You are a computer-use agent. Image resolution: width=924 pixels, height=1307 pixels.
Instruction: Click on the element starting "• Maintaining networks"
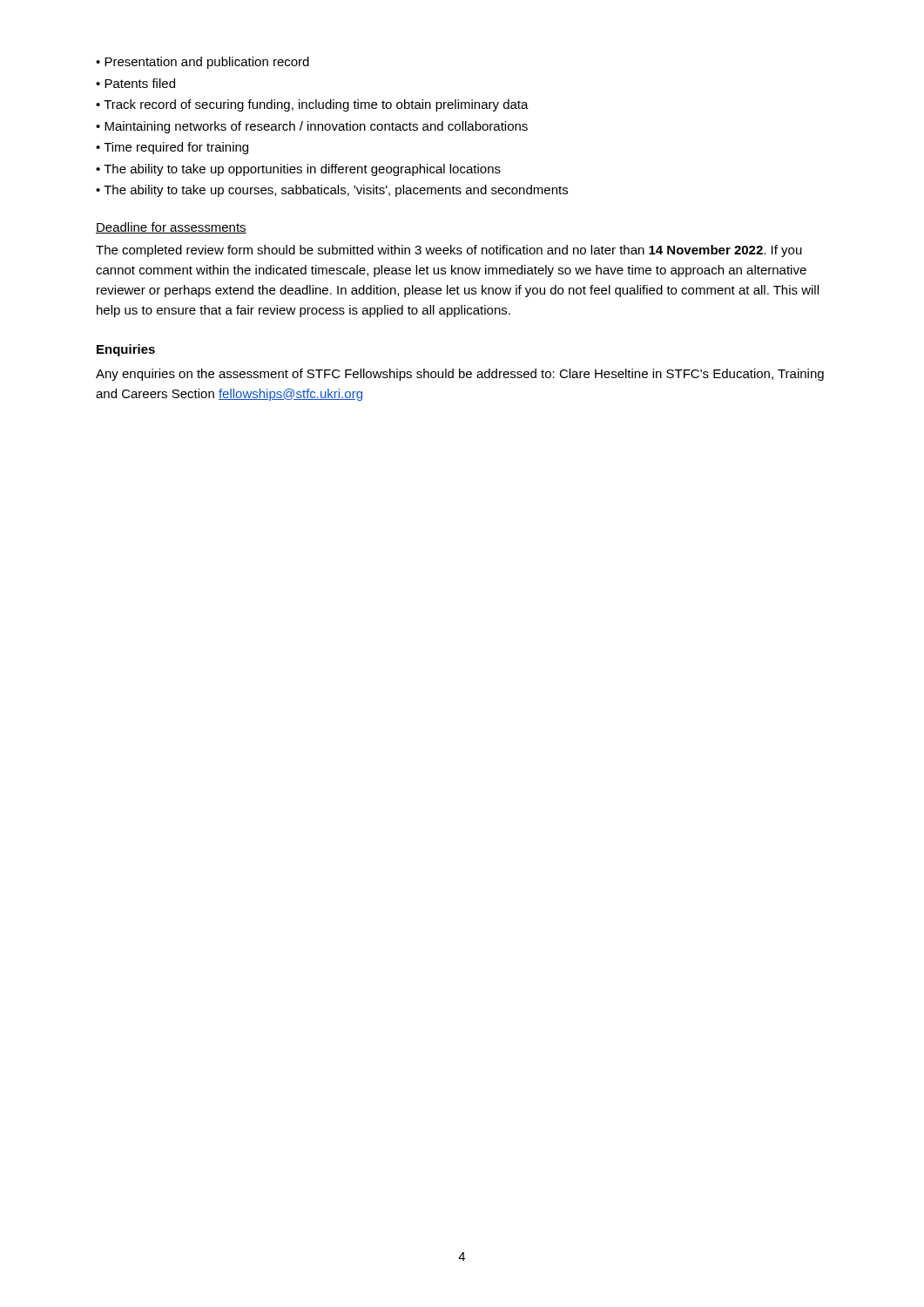(x=312, y=125)
